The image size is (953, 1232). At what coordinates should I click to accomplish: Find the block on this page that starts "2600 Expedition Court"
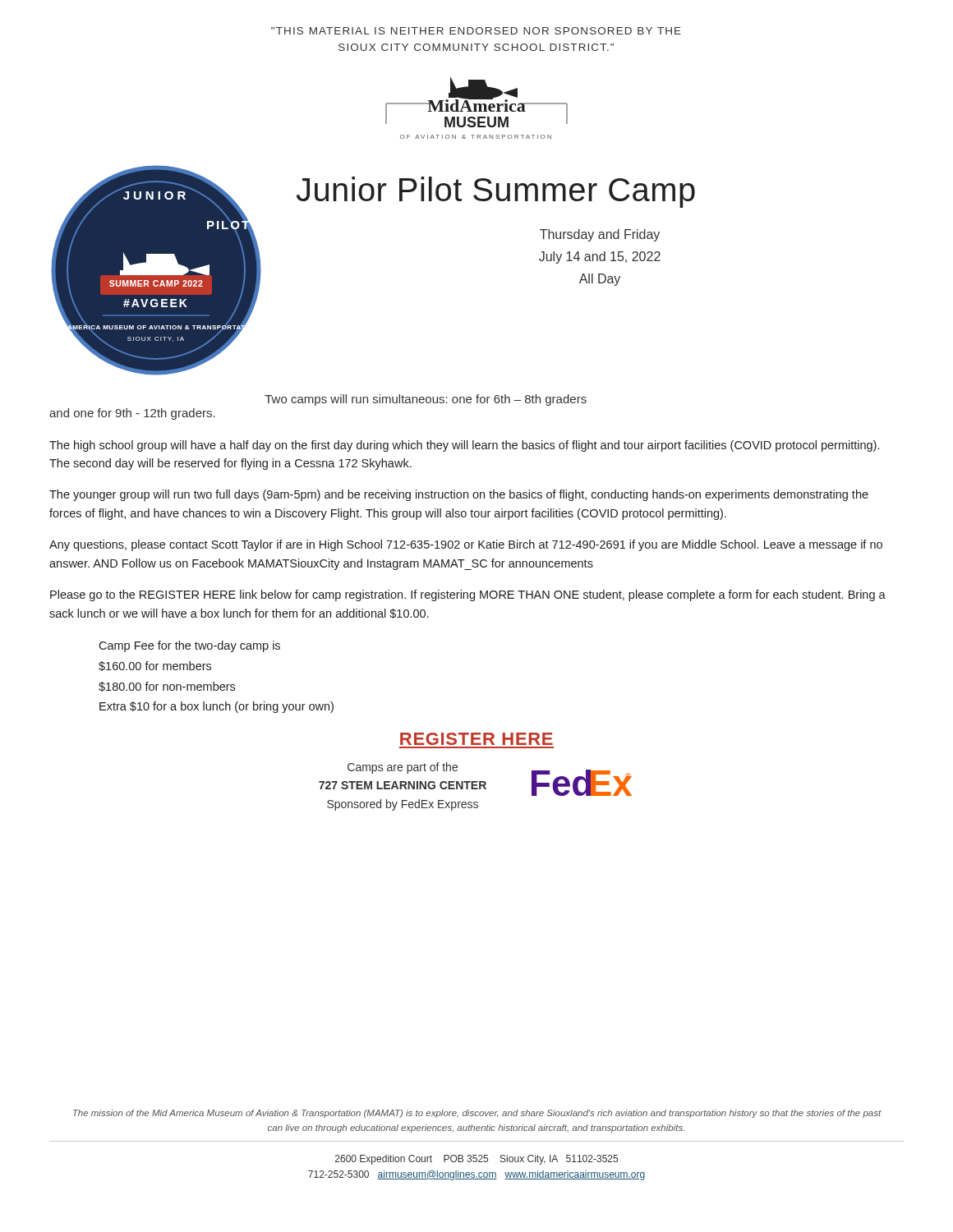476,1167
